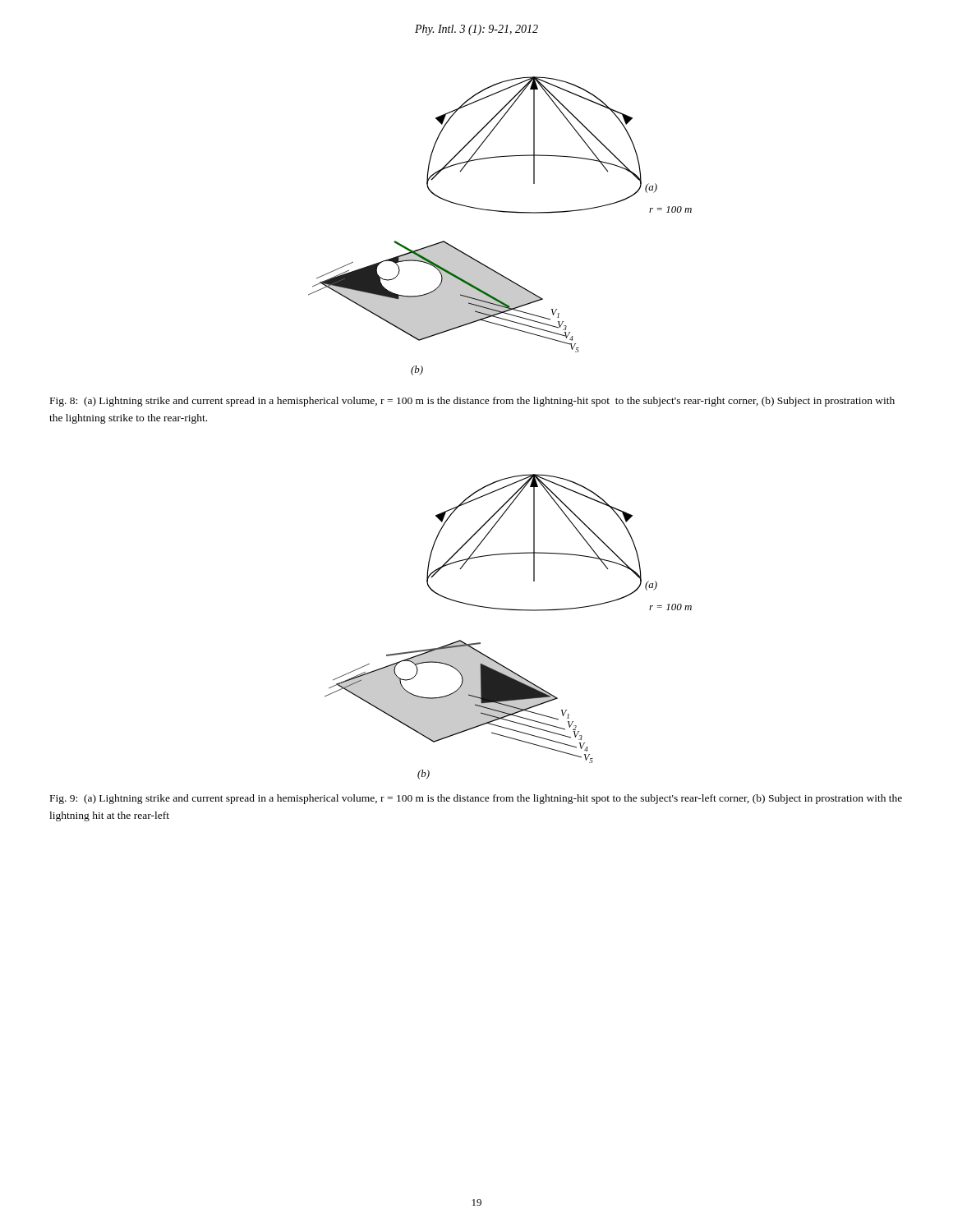The image size is (953, 1232).
Task: Find the caption on this page that starts "Fig. 9: (a) Lightning strike and current"
Action: coord(476,806)
